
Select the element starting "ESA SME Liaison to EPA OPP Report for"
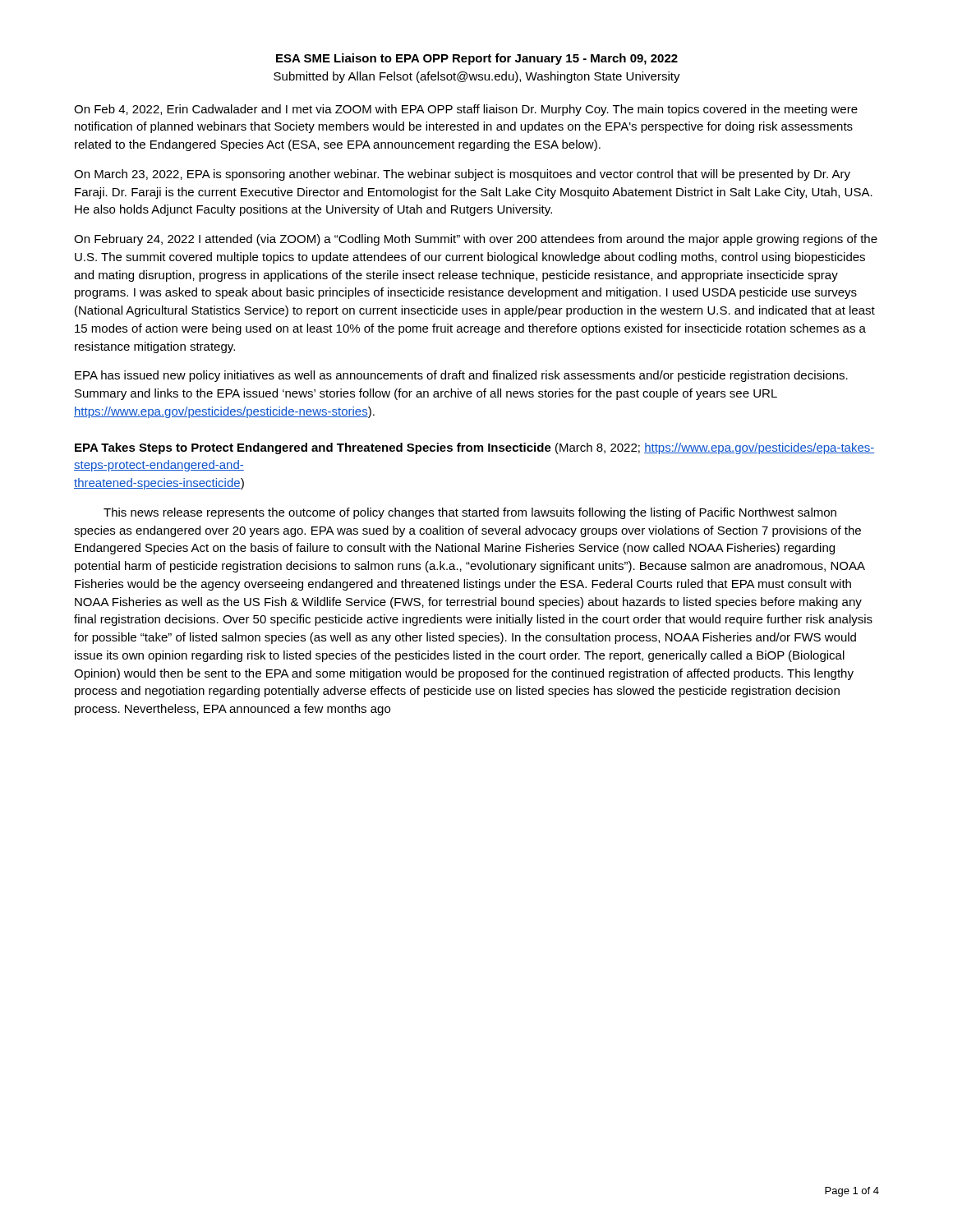point(476,67)
